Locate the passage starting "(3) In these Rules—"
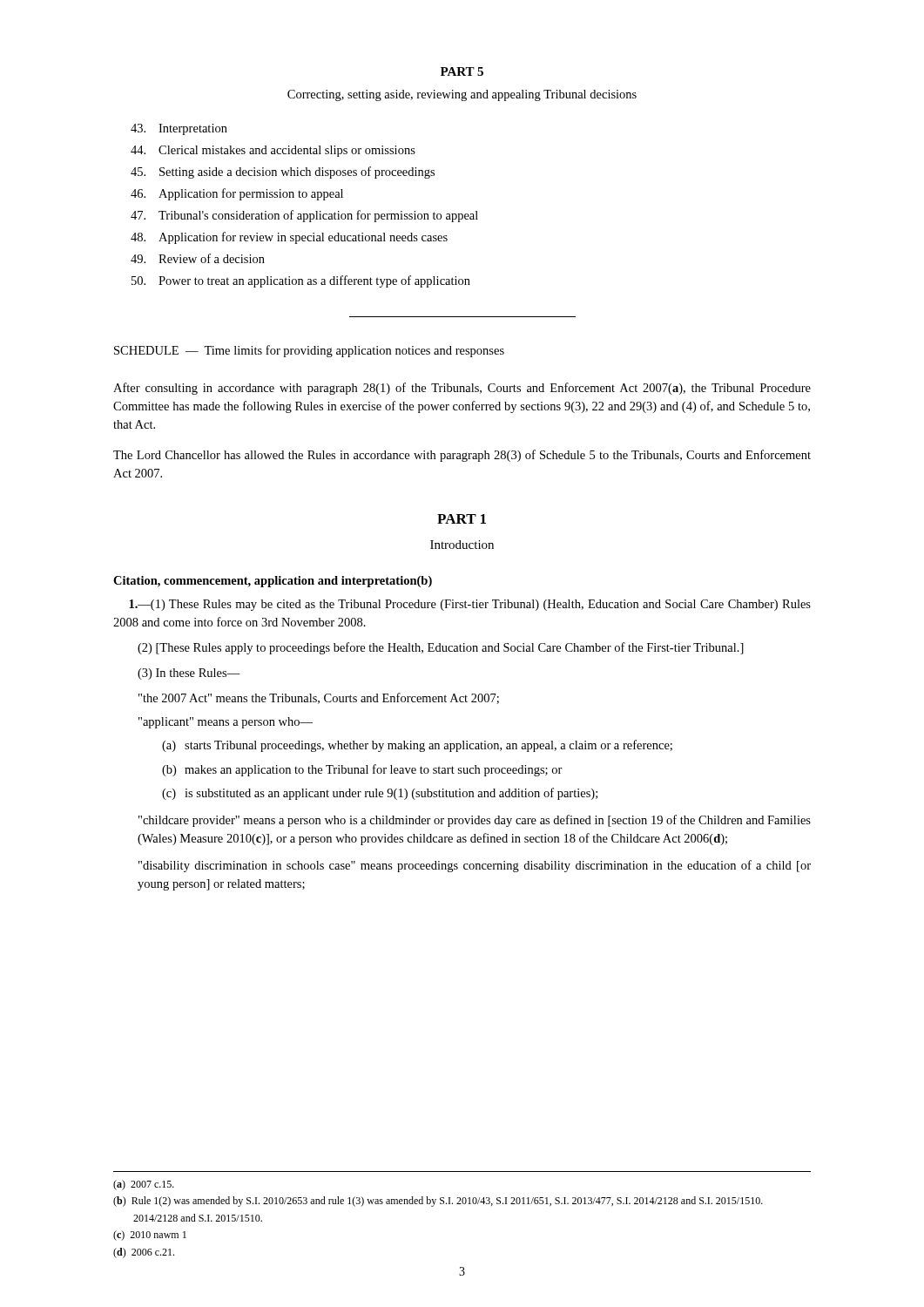Image resolution: width=924 pixels, height=1307 pixels. pos(189,673)
